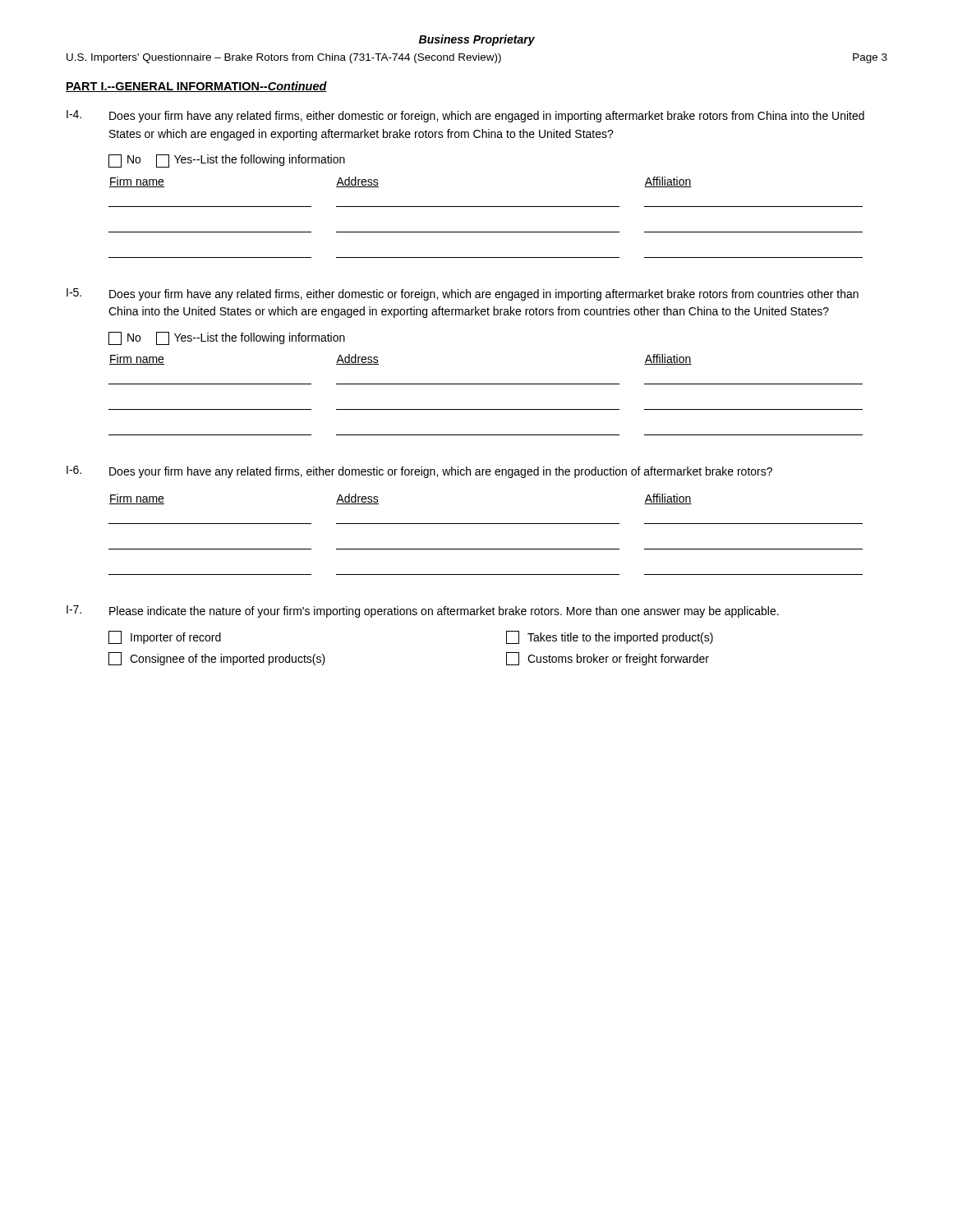Click the passage that begins "I-6. Does your"
The image size is (953, 1232).
click(419, 472)
